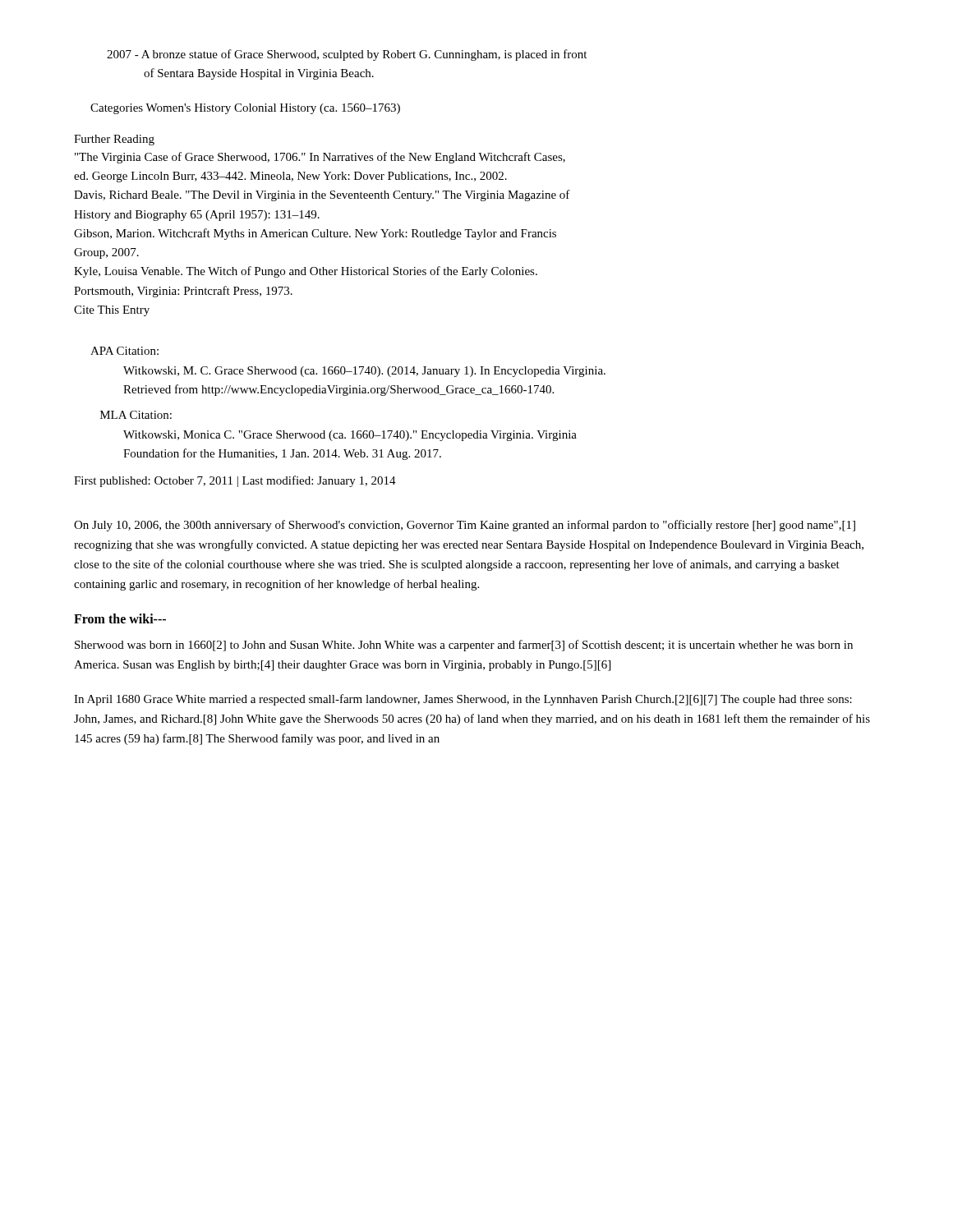This screenshot has height=1232, width=953.
Task: Click on the text starting "First published: October 7, 2011"
Action: point(235,480)
